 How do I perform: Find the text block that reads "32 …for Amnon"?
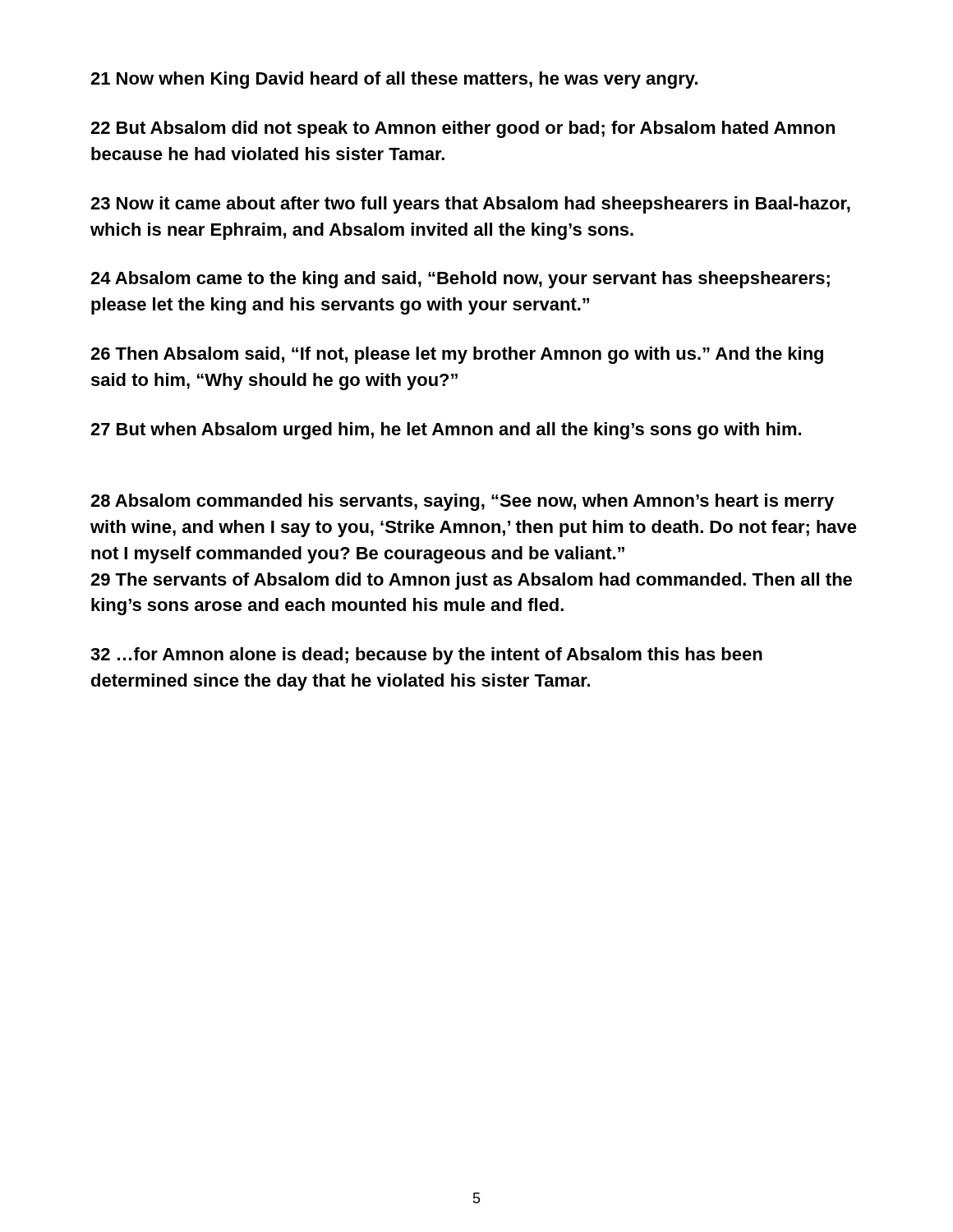point(427,668)
